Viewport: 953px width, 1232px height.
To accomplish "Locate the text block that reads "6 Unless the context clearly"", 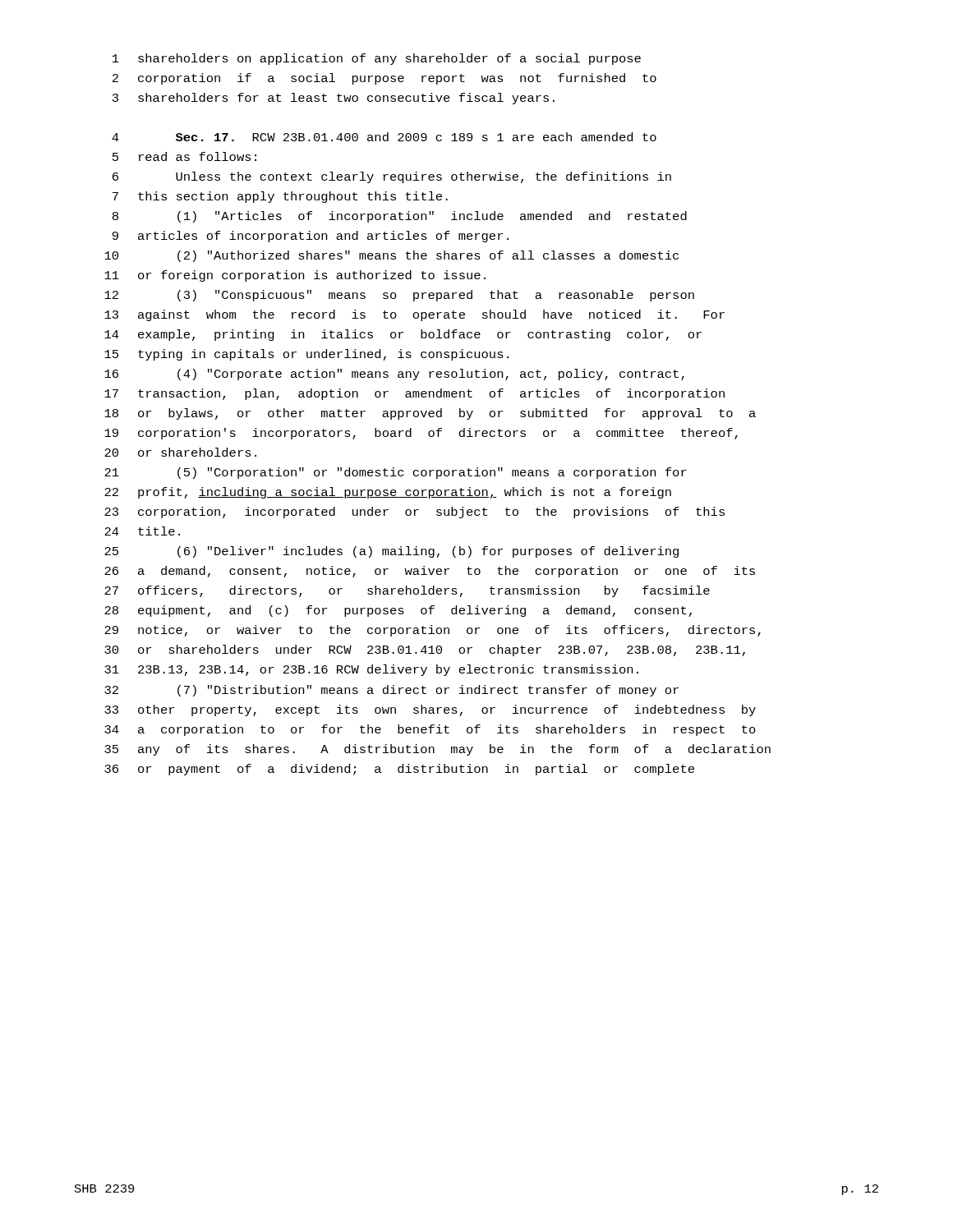I will tap(476, 187).
